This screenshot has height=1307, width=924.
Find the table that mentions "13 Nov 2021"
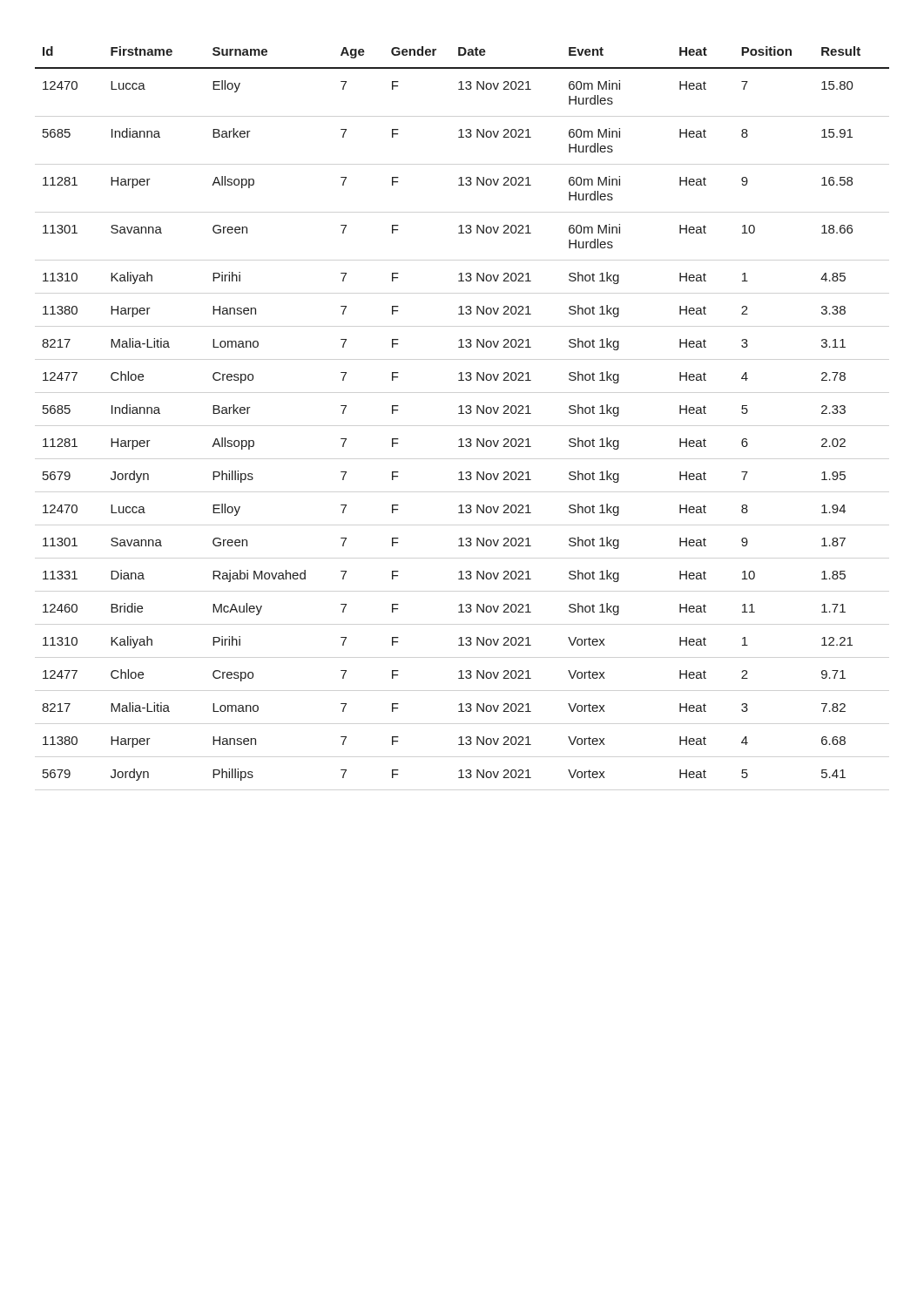click(462, 413)
